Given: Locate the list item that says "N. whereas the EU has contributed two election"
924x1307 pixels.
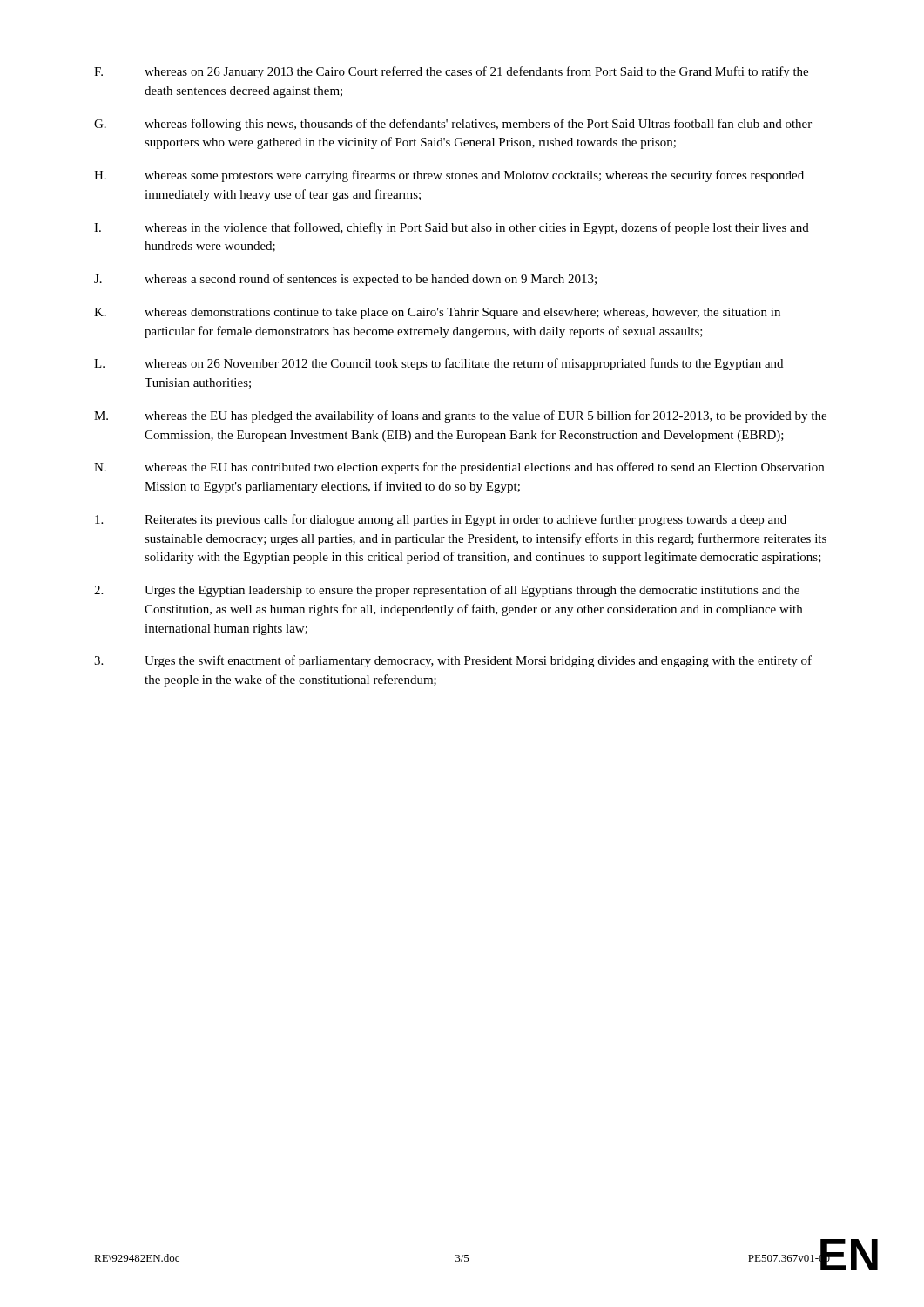Looking at the screenshot, I should 462,477.
